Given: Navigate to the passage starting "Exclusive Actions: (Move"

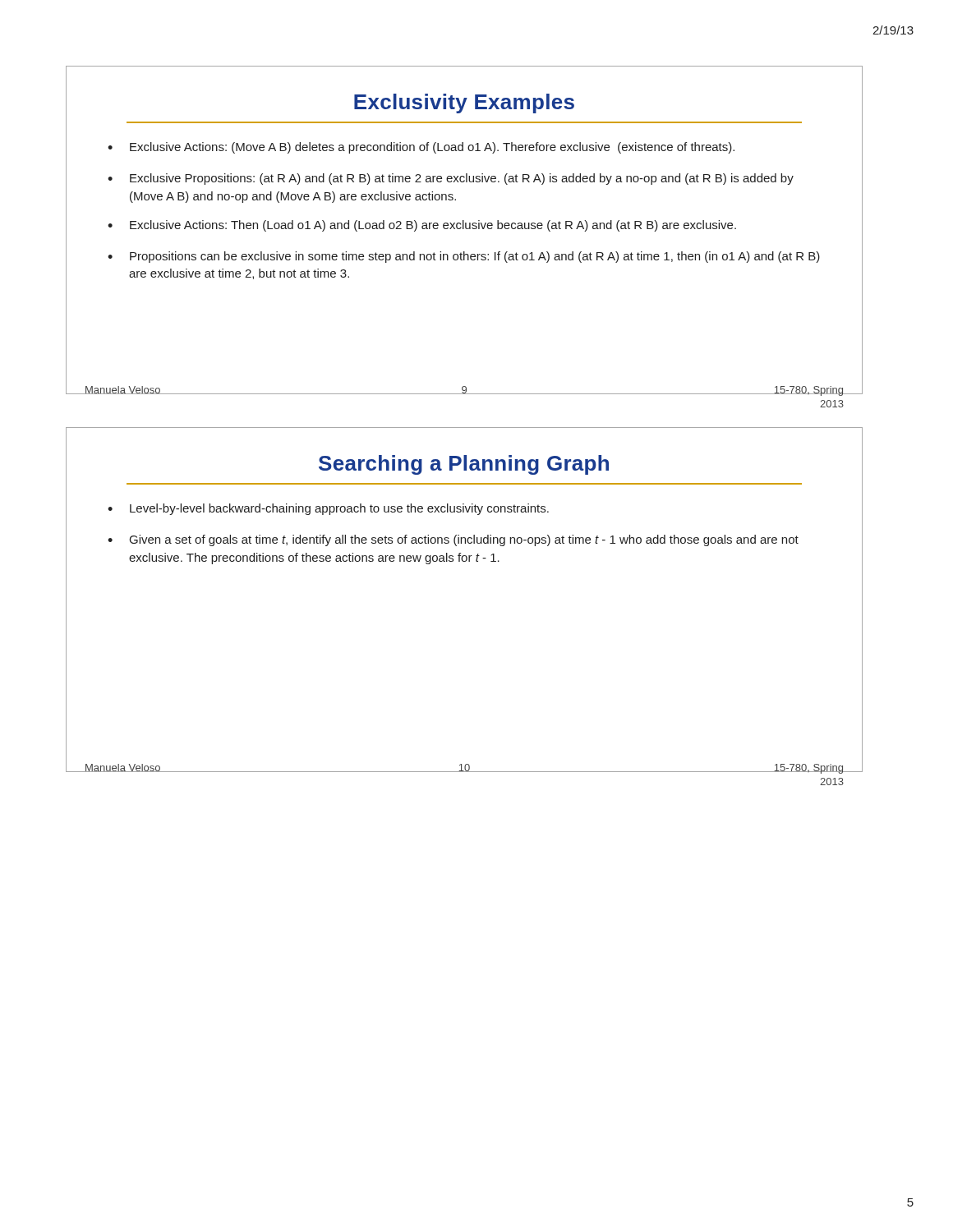Looking at the screenshot, I should (432, 147).
